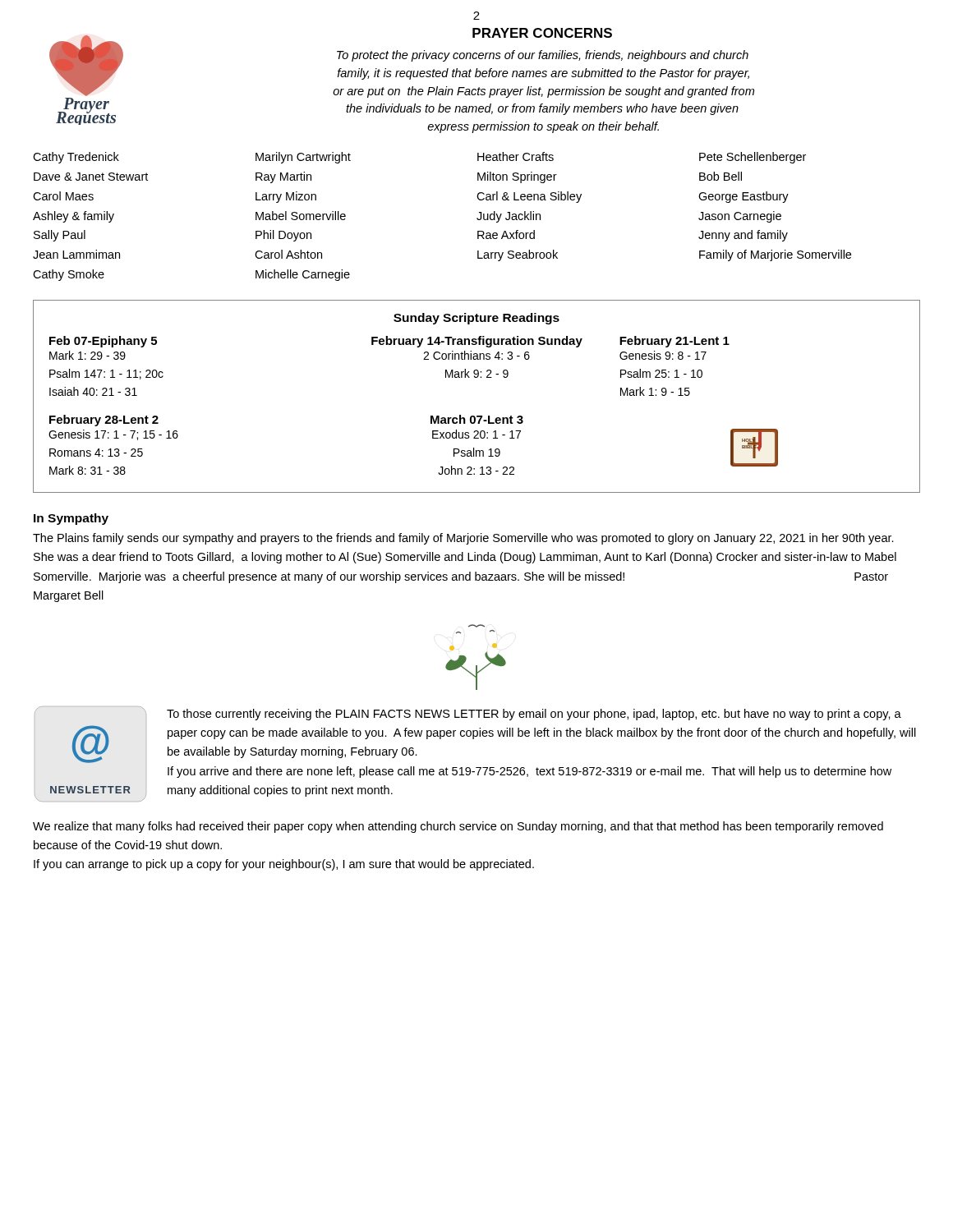Find the block starting "Heather Crafts"
Viewport: 953px width, 1232px height.
[515, 157]
